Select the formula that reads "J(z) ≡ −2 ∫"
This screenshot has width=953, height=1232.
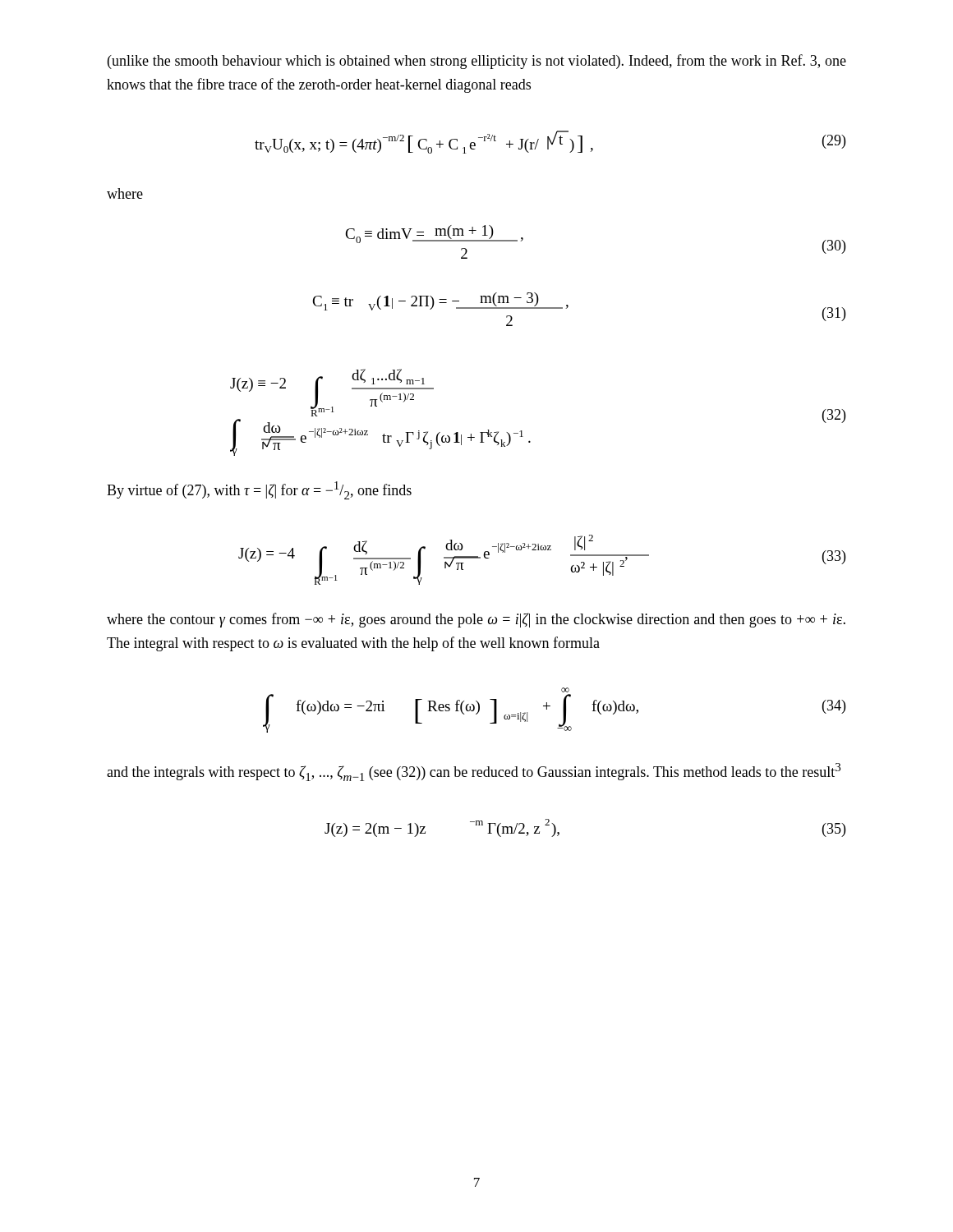(x=538, y=406)
